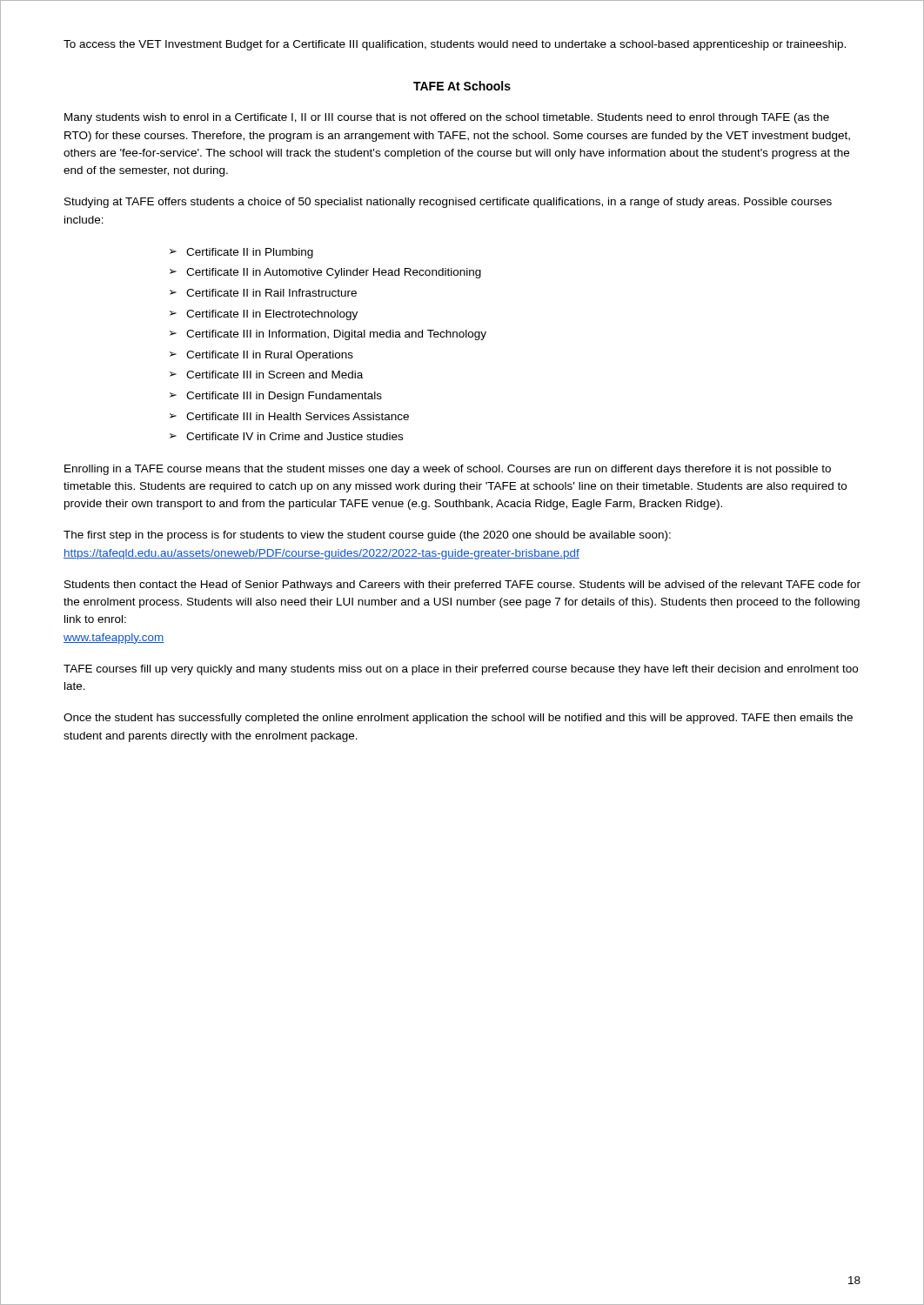Image resolution: width=924 pixels, height=1305 pixels.
Task: Click on the passage starting "➢Certificate II in Automotive Cylinder"
Action: point(325,272)
